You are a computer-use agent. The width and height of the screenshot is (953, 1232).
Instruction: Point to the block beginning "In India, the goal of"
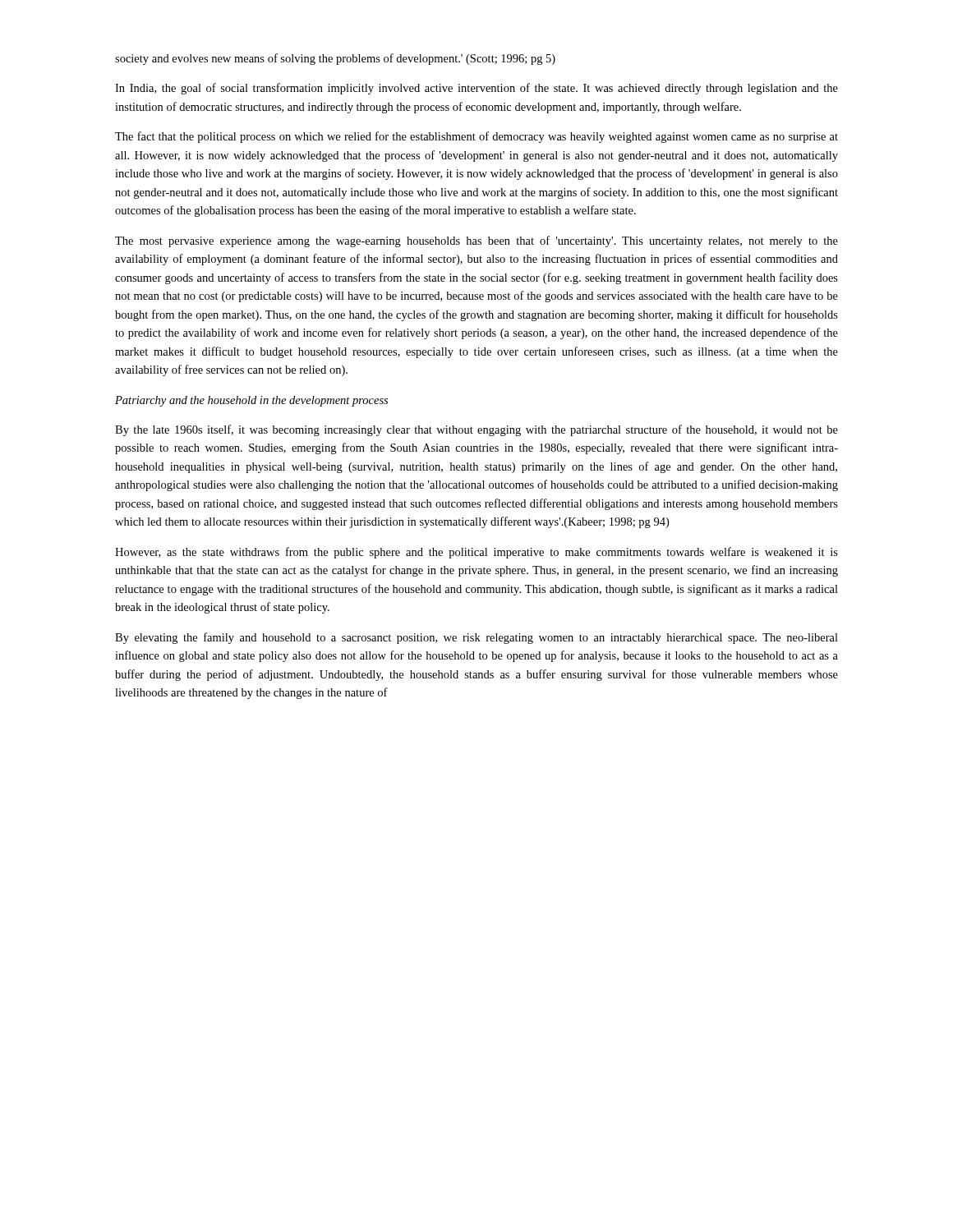476,98
